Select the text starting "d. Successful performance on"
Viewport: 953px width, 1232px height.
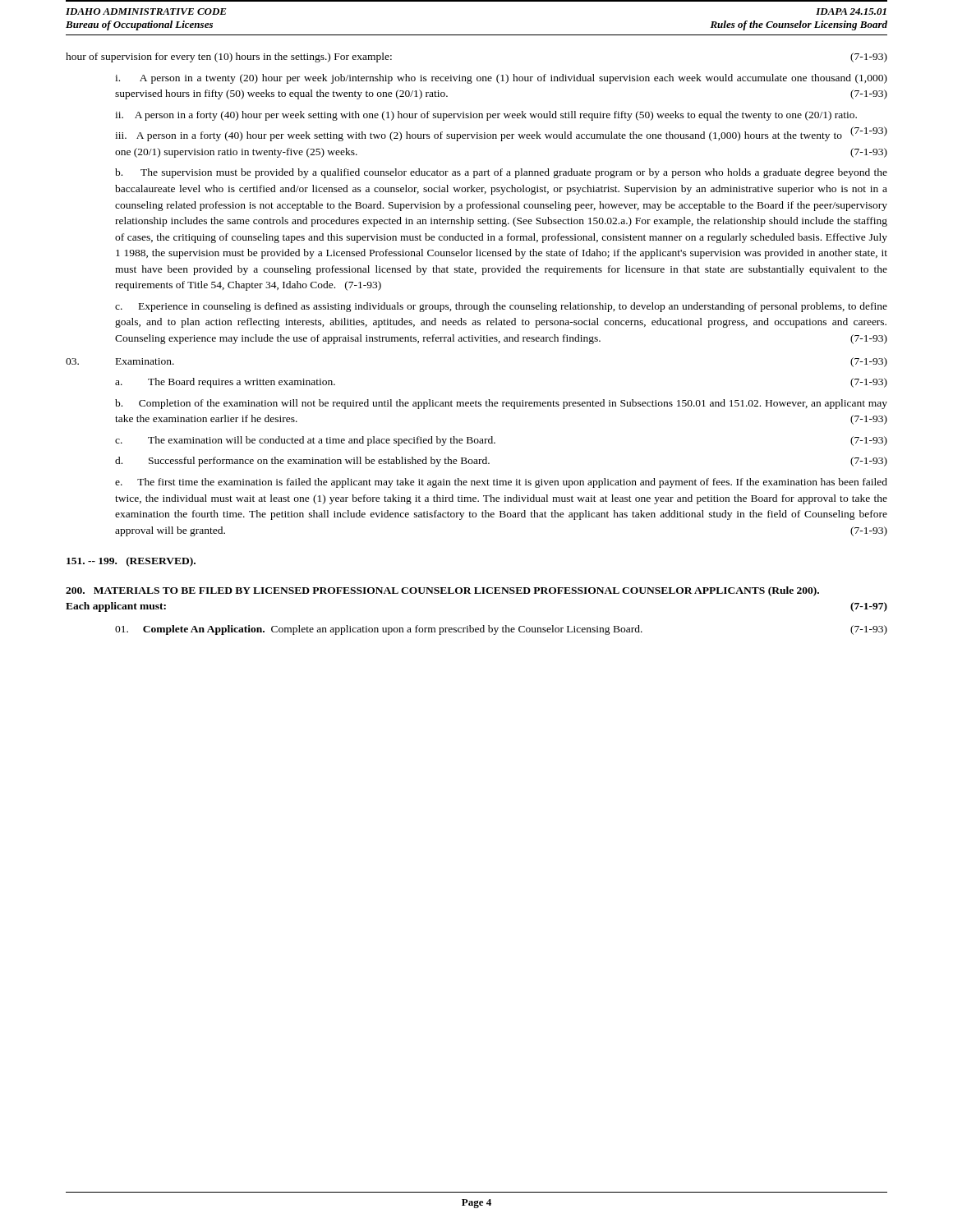tap(322, 461)
